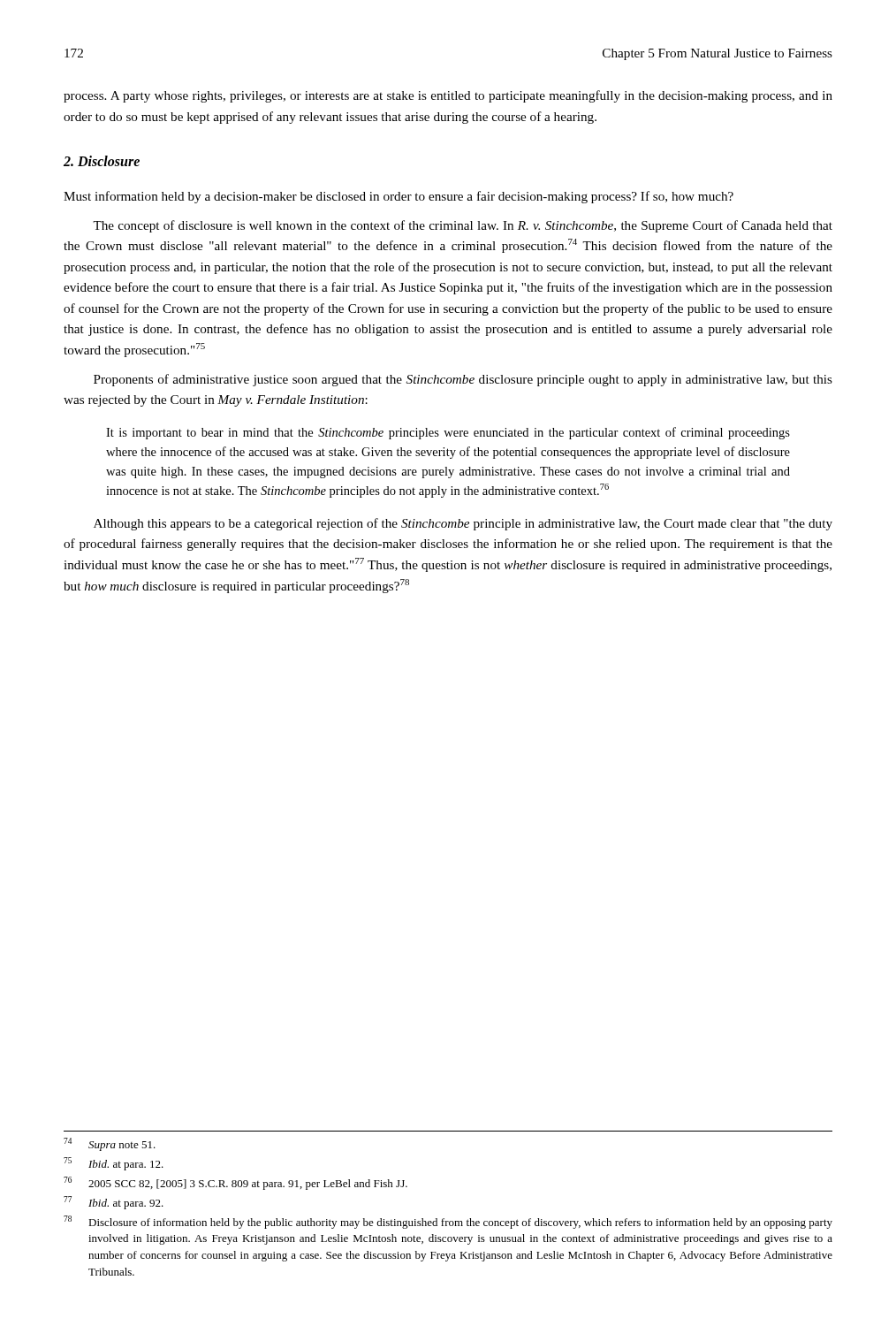Point to the text block starting "77 Ibid. at para."
Viewport: 896px width, 1326px height.
[x=114, y=1203]
